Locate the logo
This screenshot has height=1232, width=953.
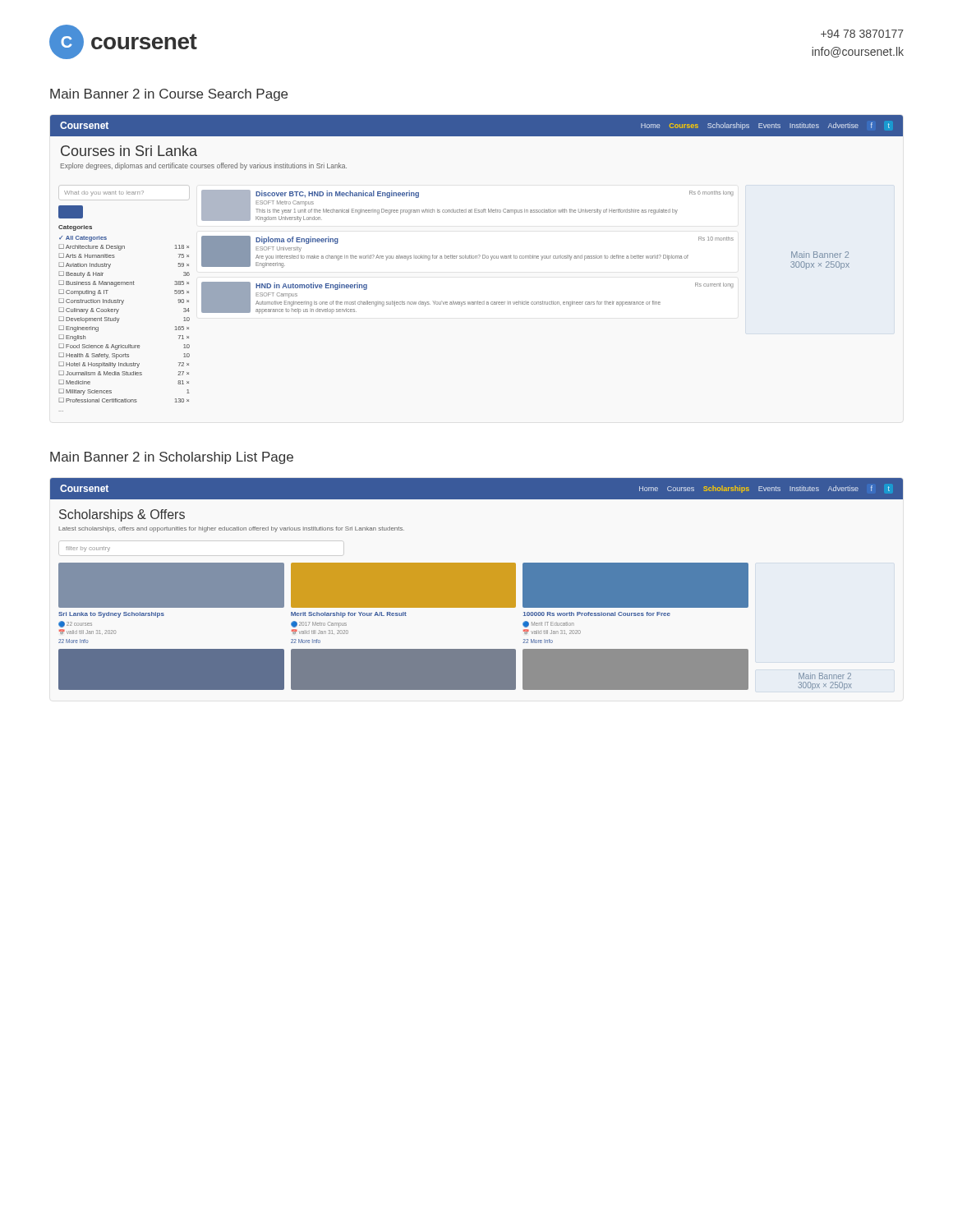click(x=123, y=42)
